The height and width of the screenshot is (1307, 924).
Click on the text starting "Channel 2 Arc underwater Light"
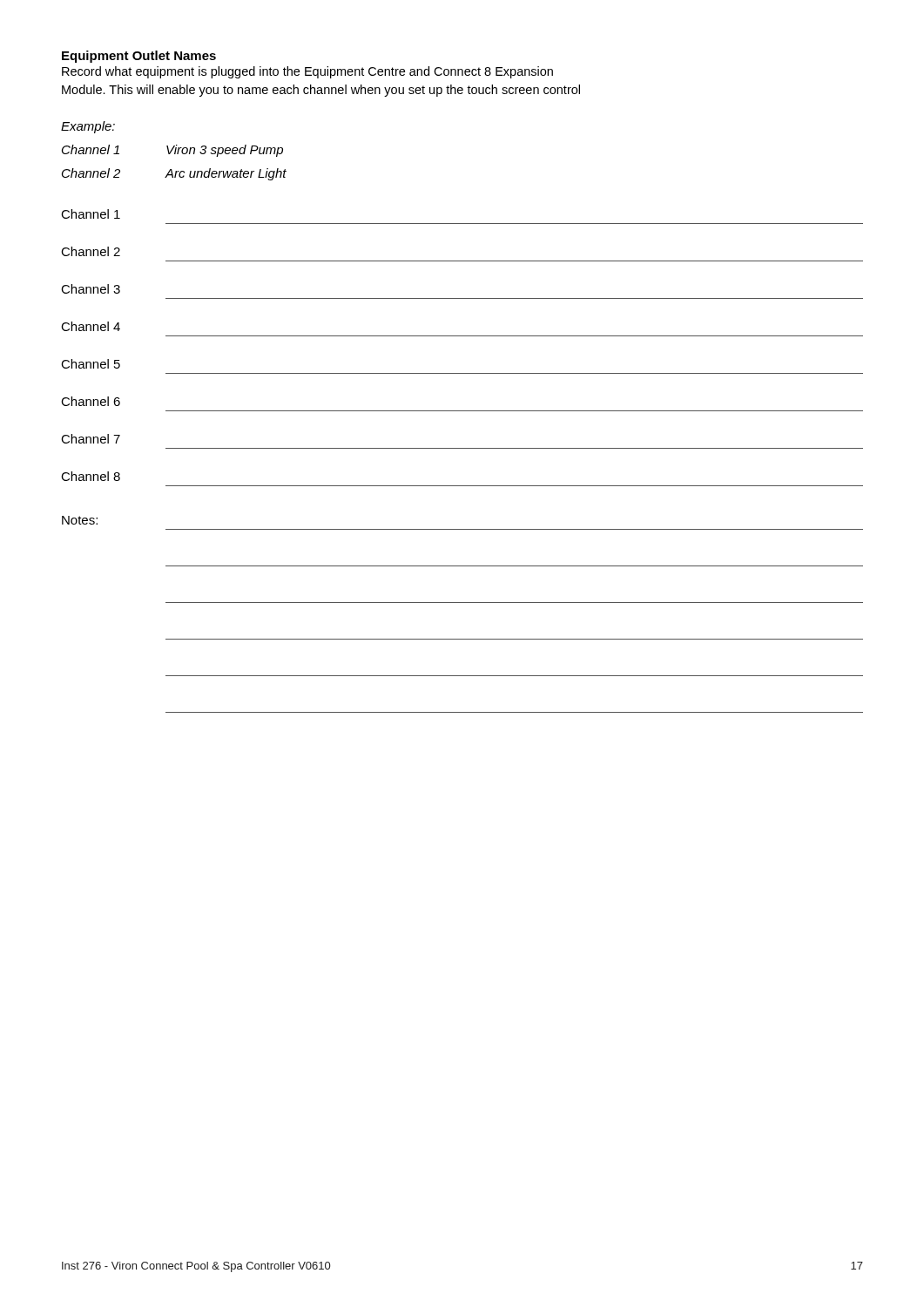click(173, 173)
